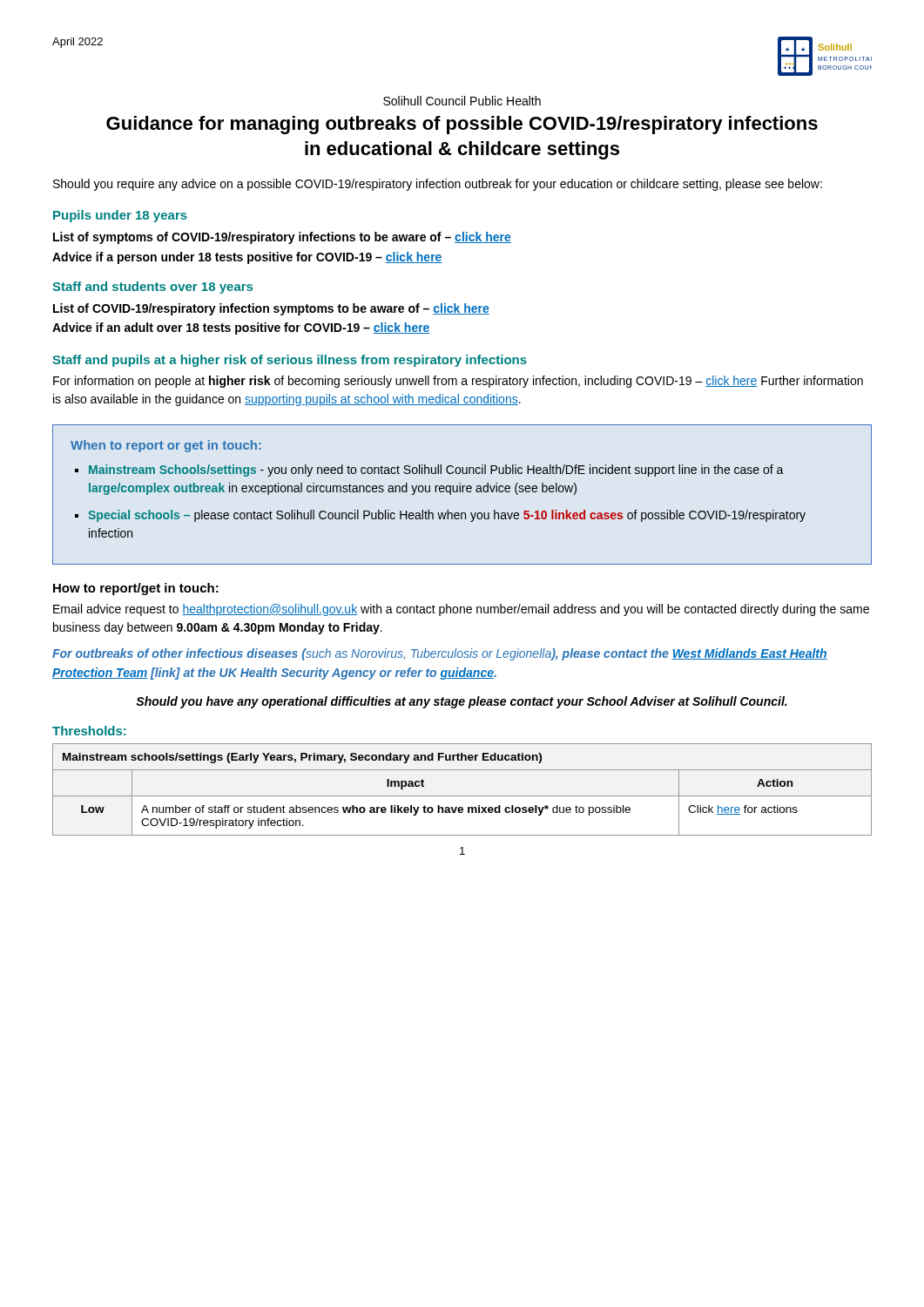Select the element starting "For outbreaks of other infectious diseases (such"

pyautogui.click(x=440, y=663)
